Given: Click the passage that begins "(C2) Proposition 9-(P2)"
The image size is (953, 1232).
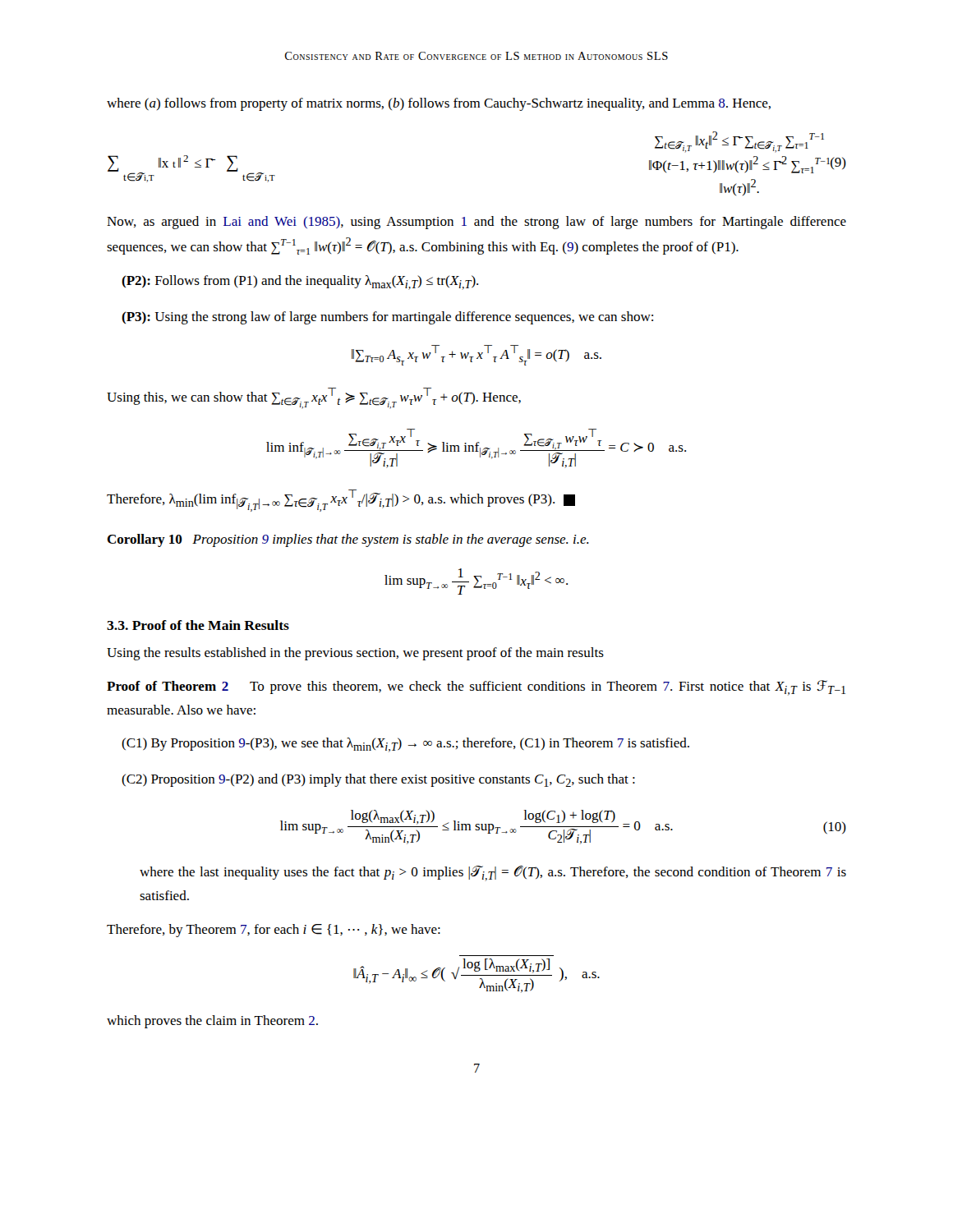Looking at the screenshot, I should point(484,781).
